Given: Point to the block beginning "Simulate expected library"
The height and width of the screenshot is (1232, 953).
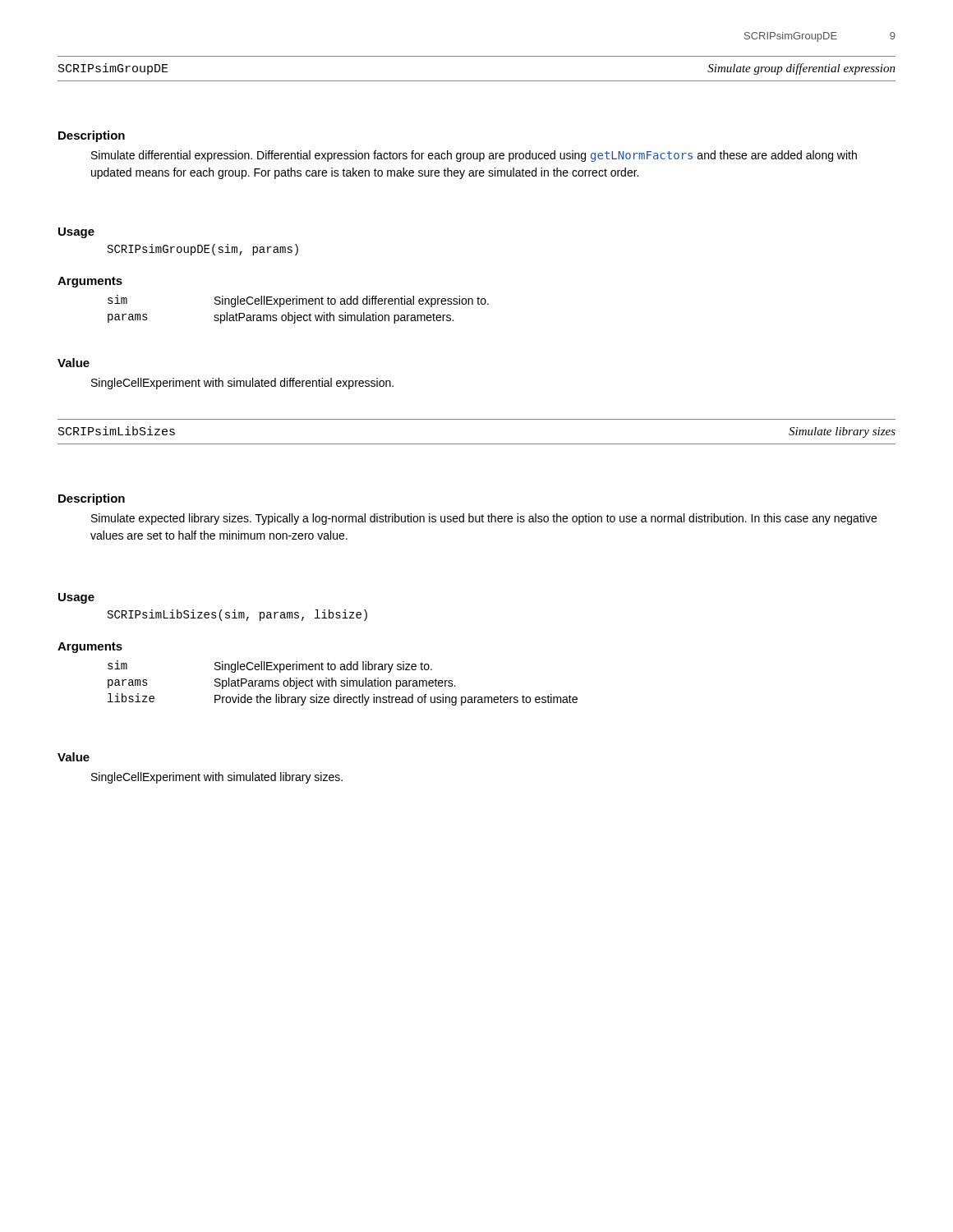Looking at the screenshot, I should [484, 527].
